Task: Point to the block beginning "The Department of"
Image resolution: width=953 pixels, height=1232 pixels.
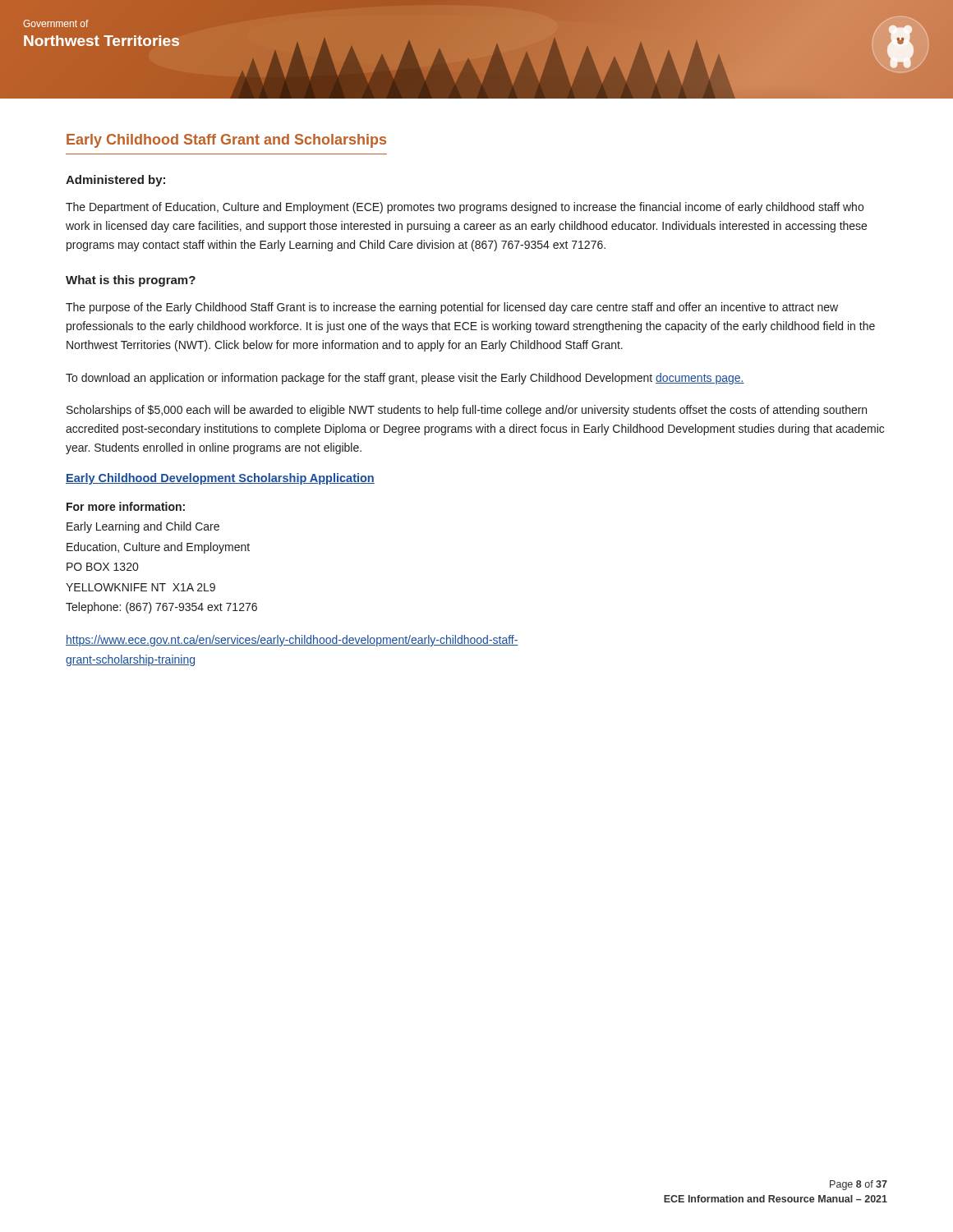Action: 476,226
